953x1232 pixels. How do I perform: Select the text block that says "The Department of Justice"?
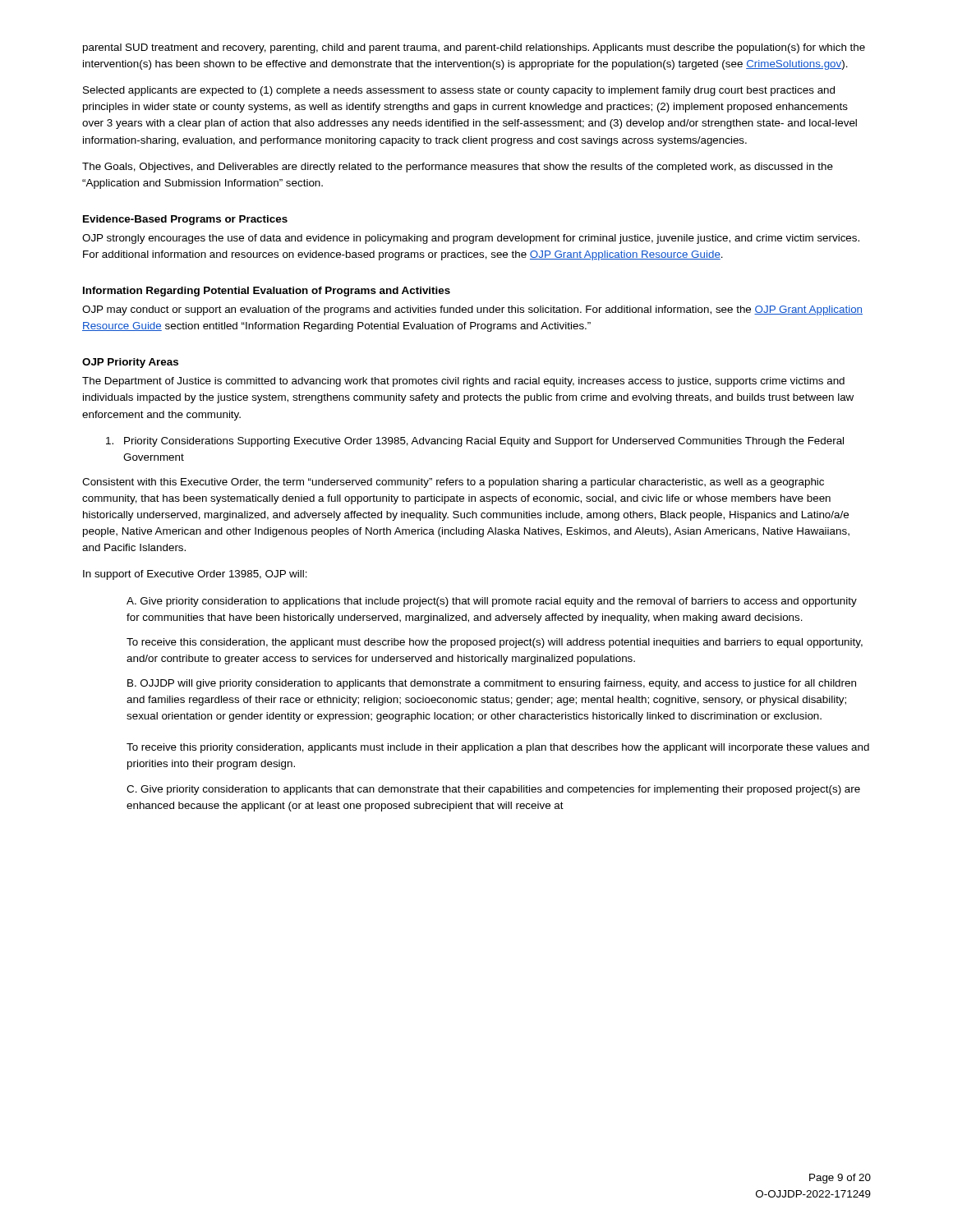coord(468,397)
